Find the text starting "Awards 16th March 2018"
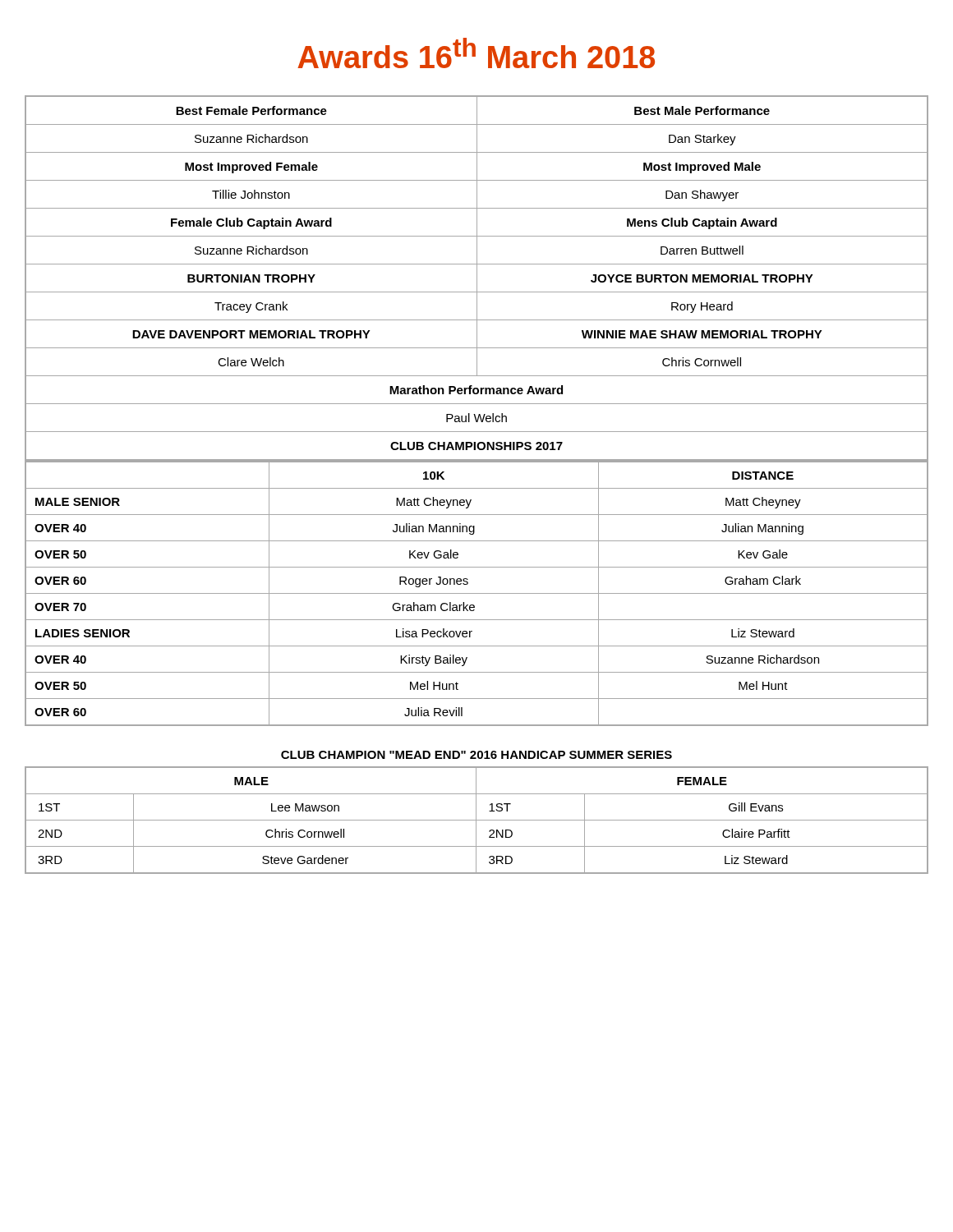This screenshot has width=953, height=1232. click(476, 54)
